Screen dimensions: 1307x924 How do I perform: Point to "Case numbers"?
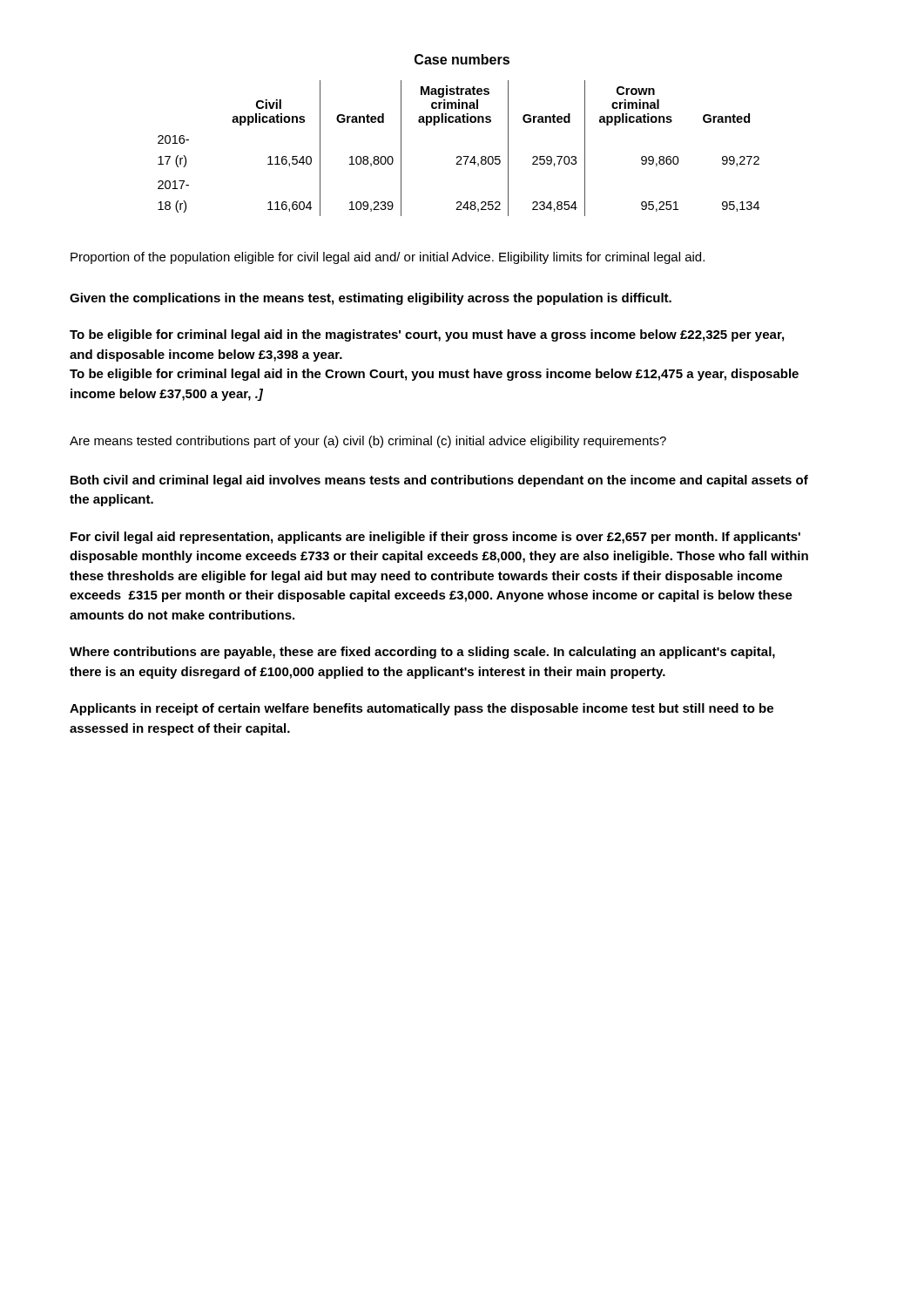(462, 60)
